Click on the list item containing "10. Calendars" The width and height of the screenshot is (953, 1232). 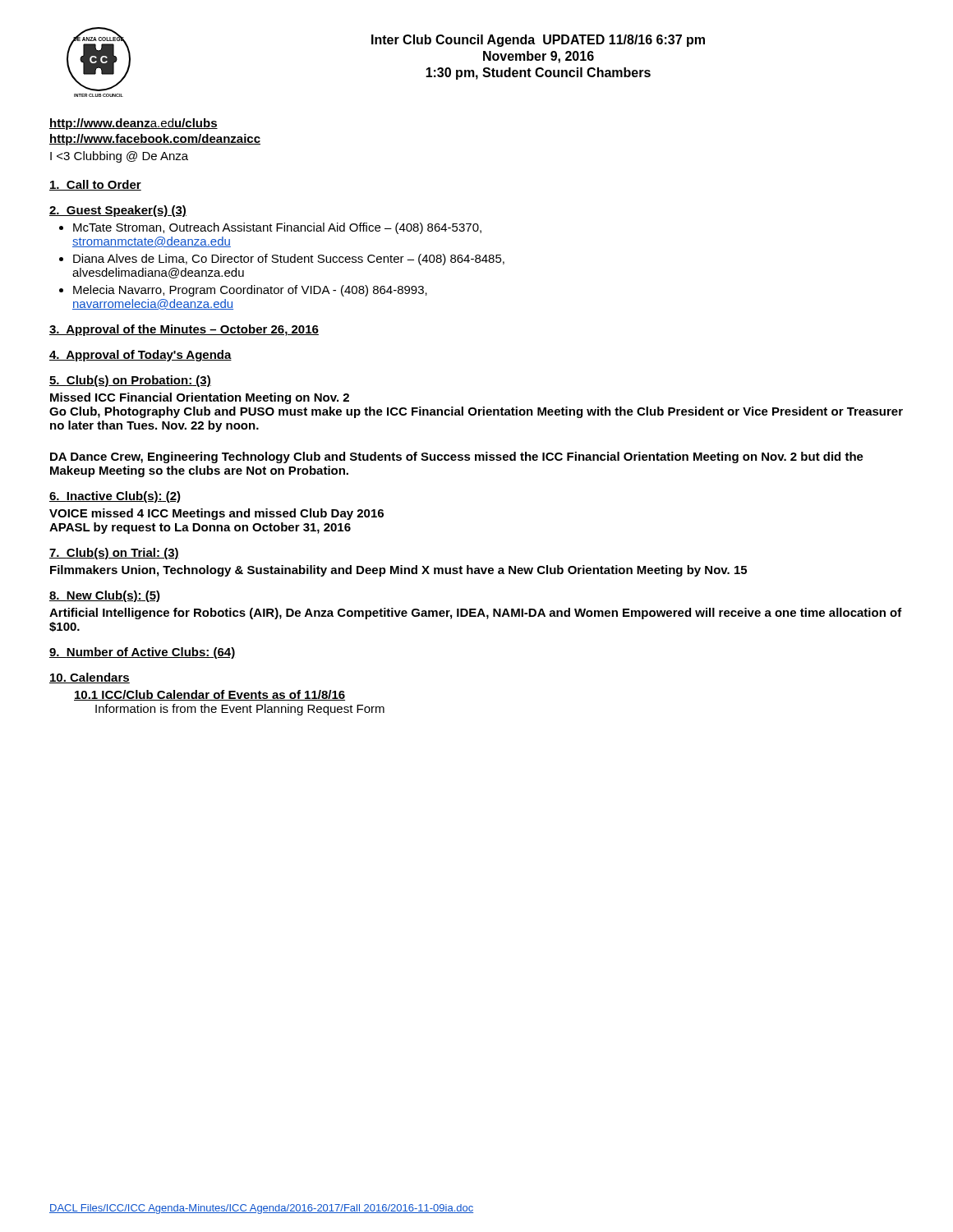coord(89,677)
